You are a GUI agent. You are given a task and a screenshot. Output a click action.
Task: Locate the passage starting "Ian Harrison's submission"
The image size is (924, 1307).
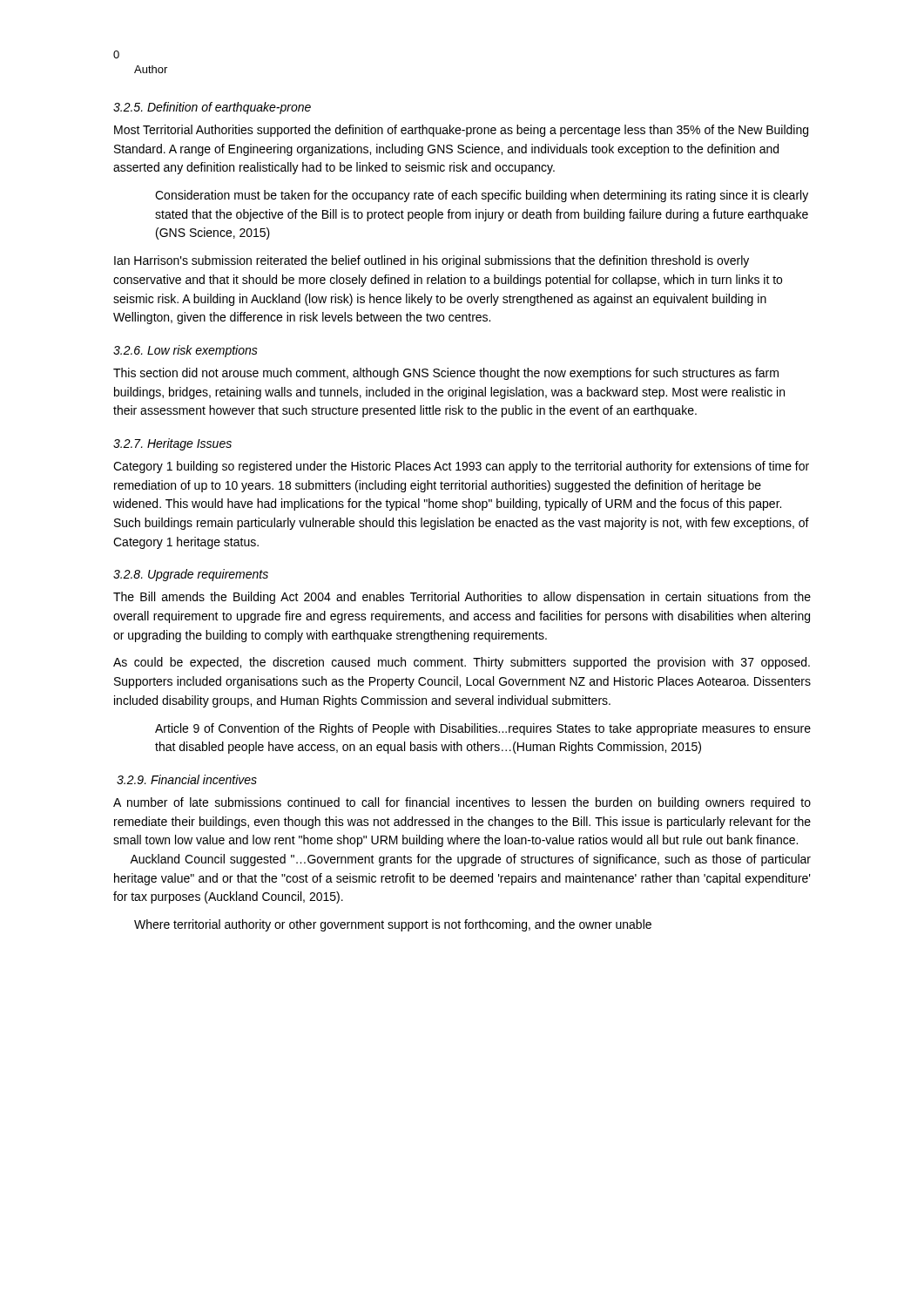(x=448, y=289)
